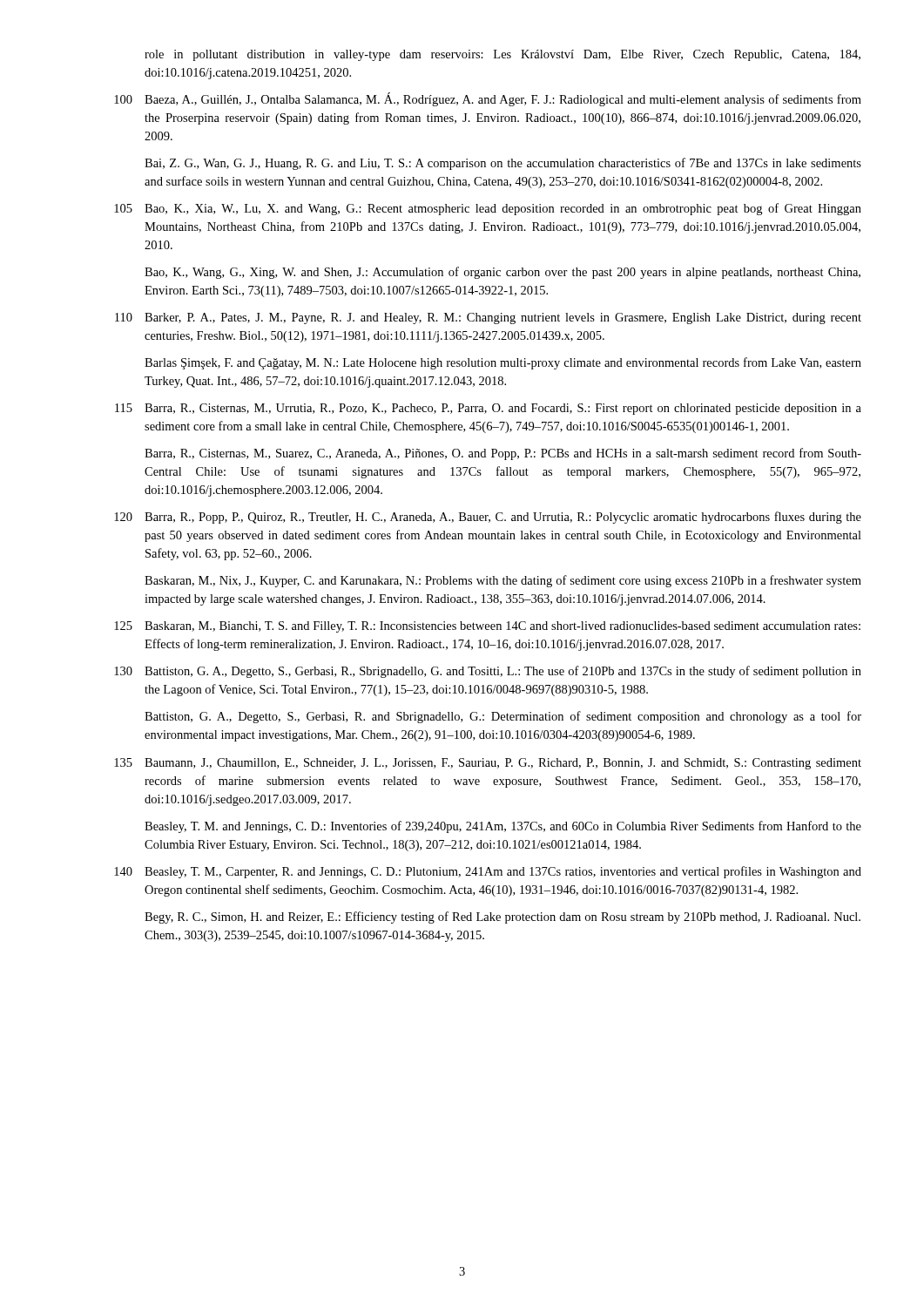
Task: Find the list item that says "140 Beasley, T. M., Carpenter,"
Action: (x=474, y=881)
